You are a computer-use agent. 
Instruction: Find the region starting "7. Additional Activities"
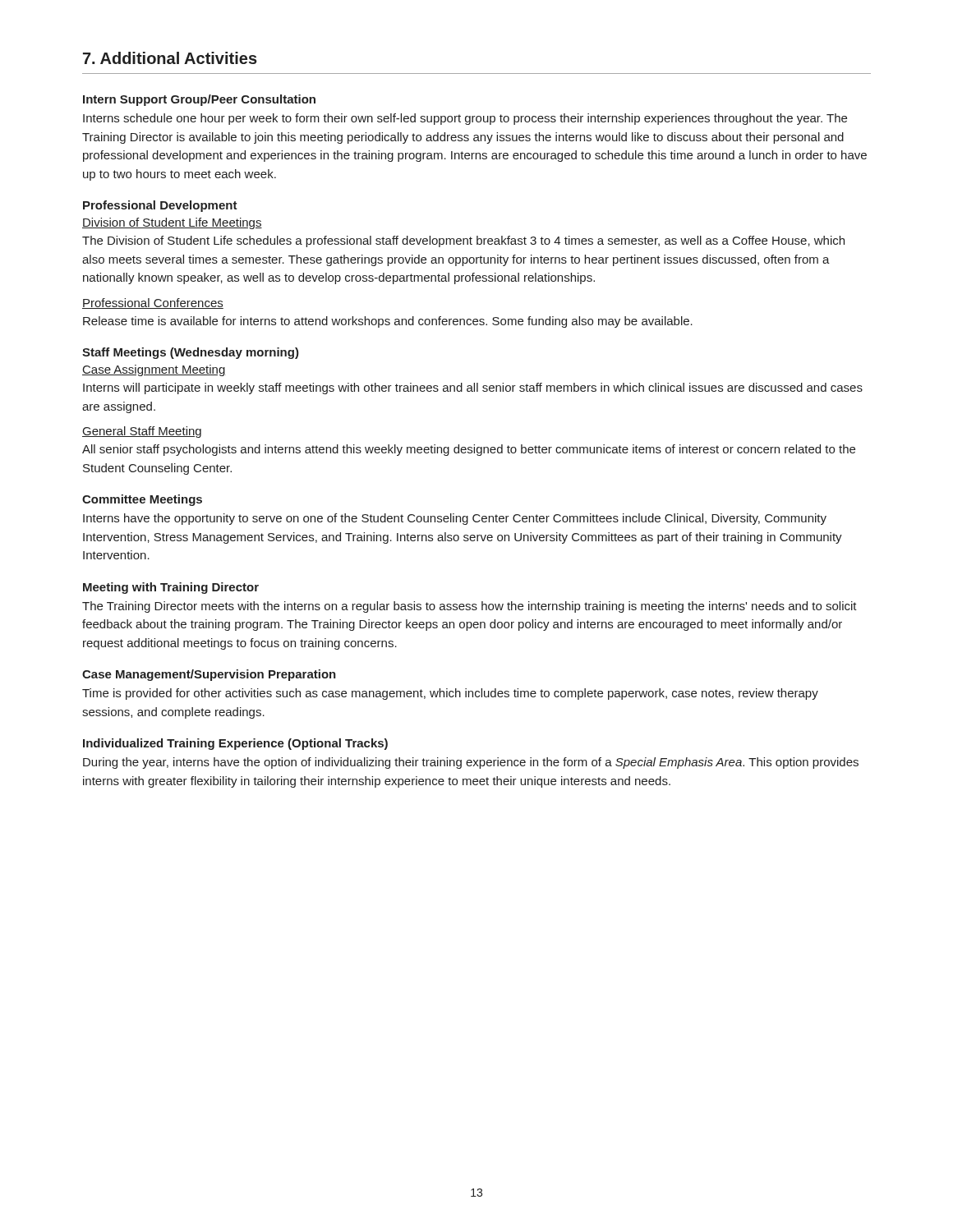pyautogui.click(x=170, y=58)
